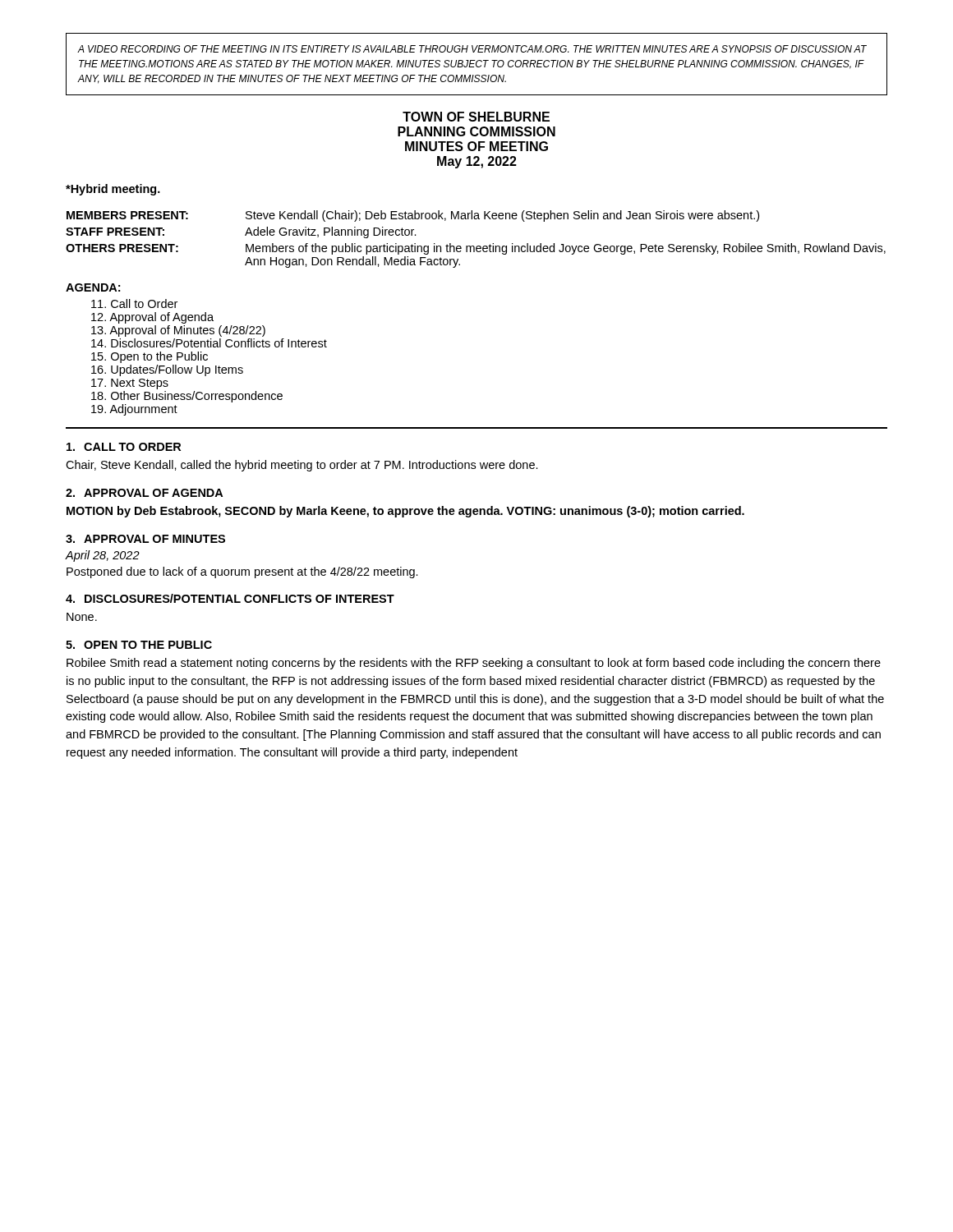The image size is (953, 1232).
Task: Click on the block starting "2. APPROVAL OF AGENDA"
Action: 145,493
